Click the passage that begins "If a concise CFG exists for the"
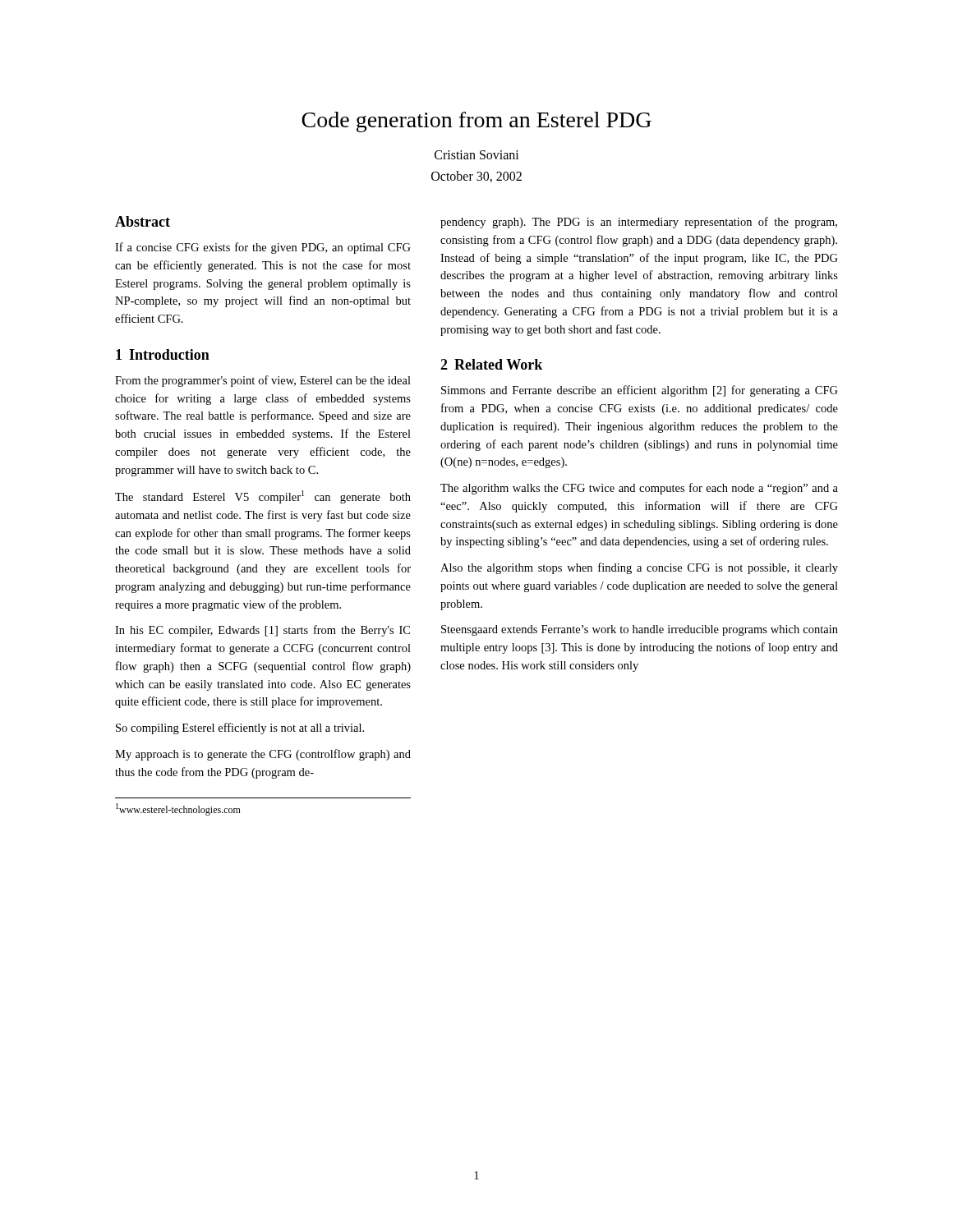953x1232 pixels. [263, 284]
